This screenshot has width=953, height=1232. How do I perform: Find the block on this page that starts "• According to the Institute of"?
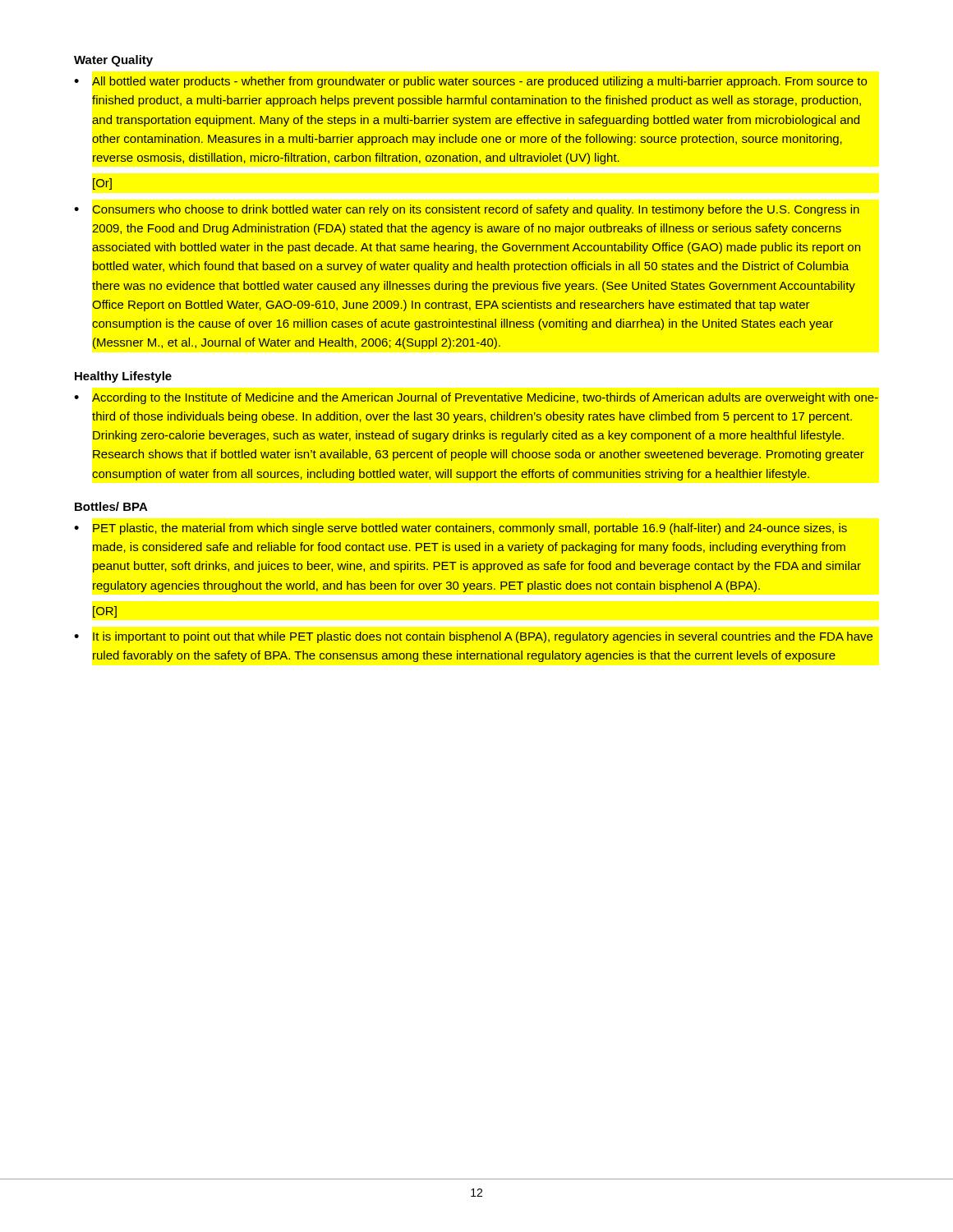(476, 435)
